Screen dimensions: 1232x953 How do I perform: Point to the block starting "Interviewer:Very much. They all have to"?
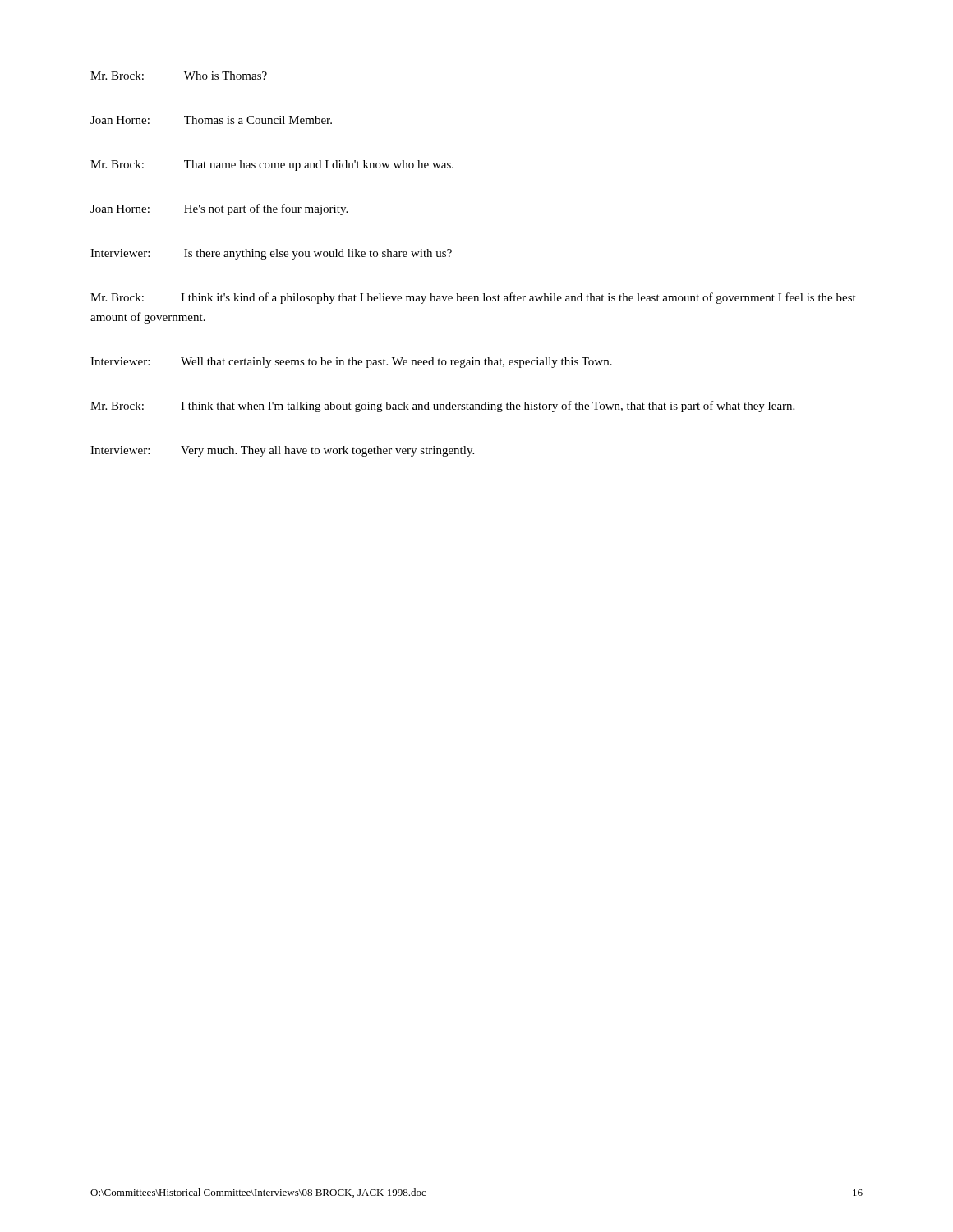[x=283, y=450]
